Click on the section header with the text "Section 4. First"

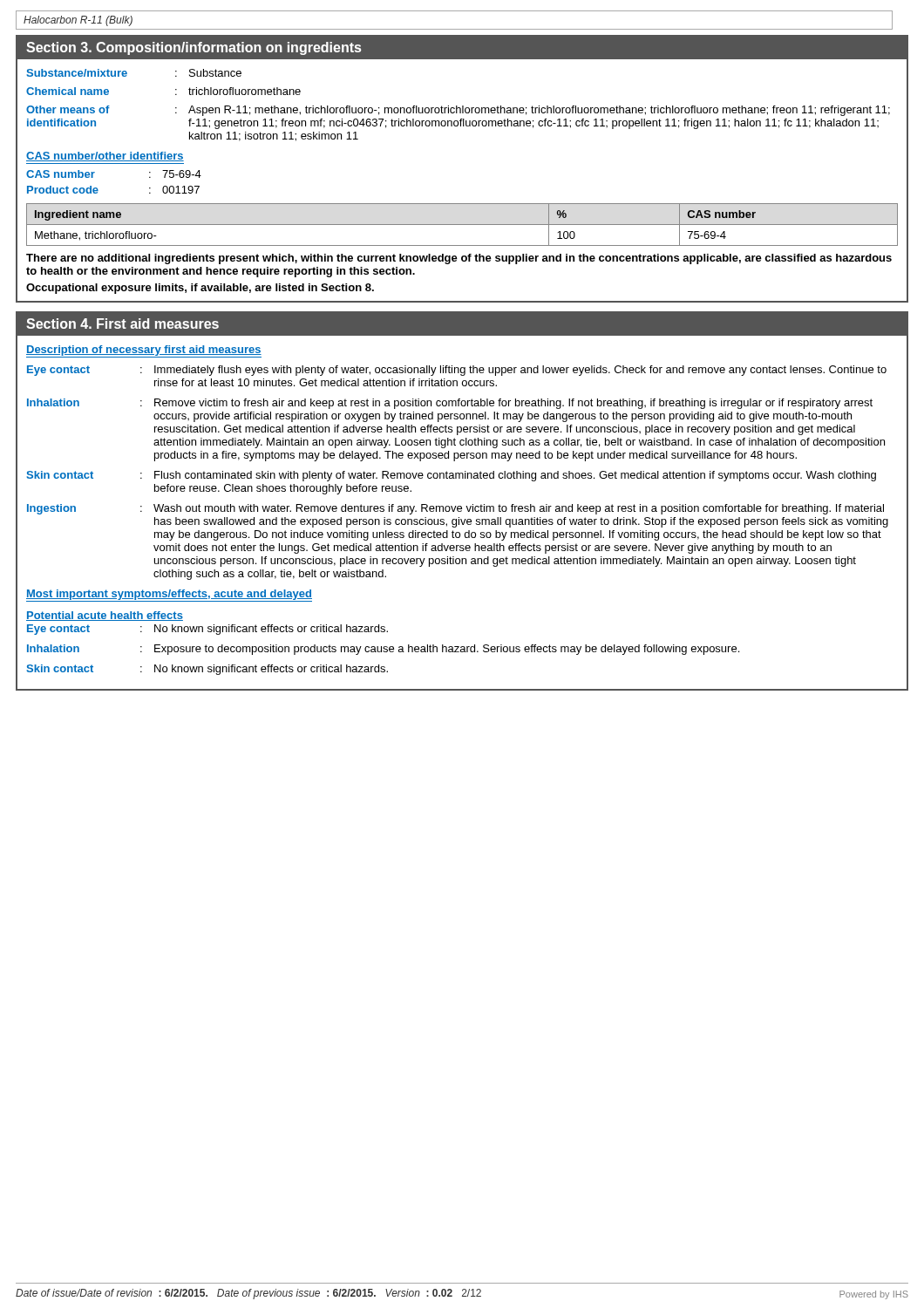462,501
